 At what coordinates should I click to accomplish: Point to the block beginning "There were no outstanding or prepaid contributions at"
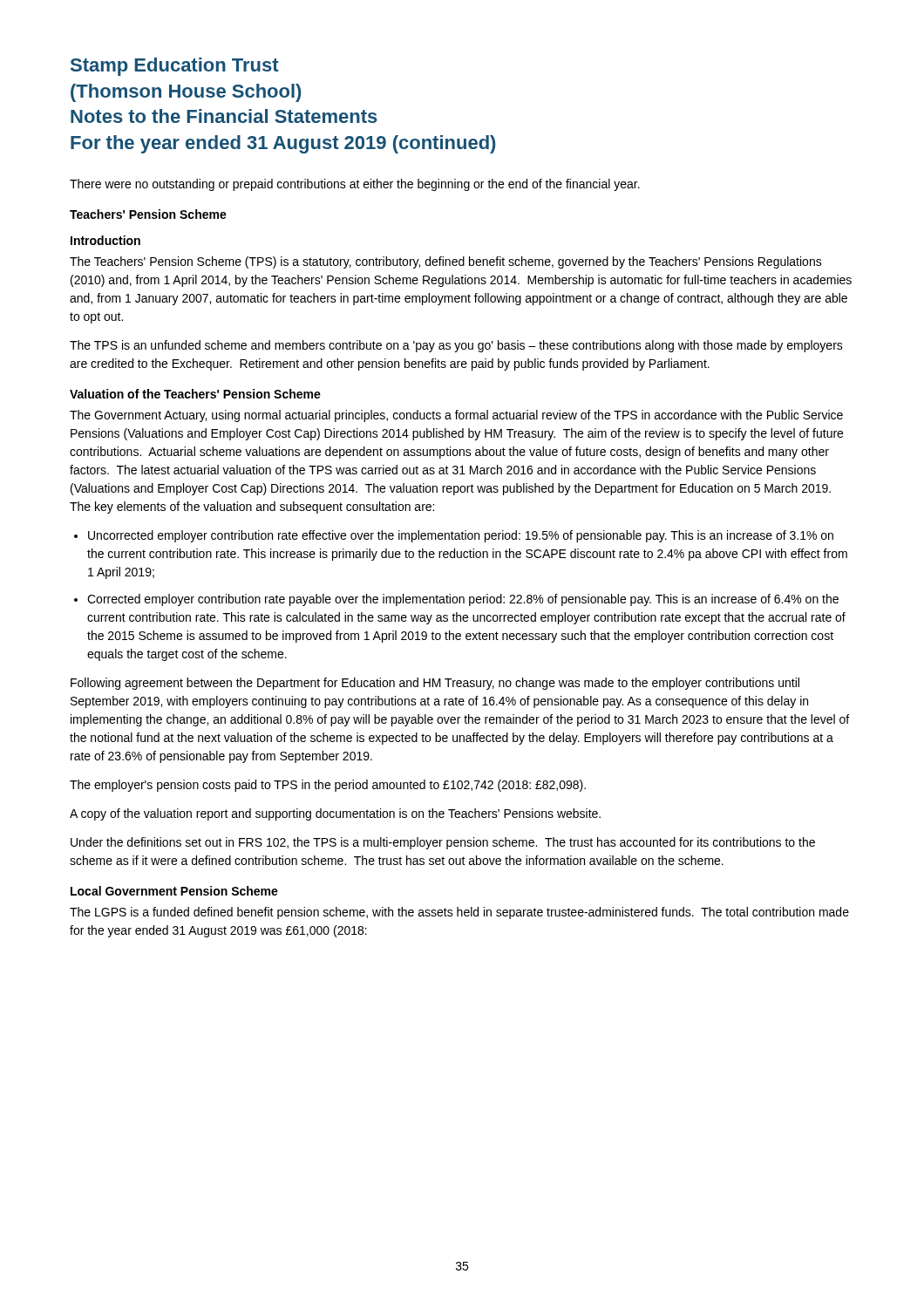(462, 184)
